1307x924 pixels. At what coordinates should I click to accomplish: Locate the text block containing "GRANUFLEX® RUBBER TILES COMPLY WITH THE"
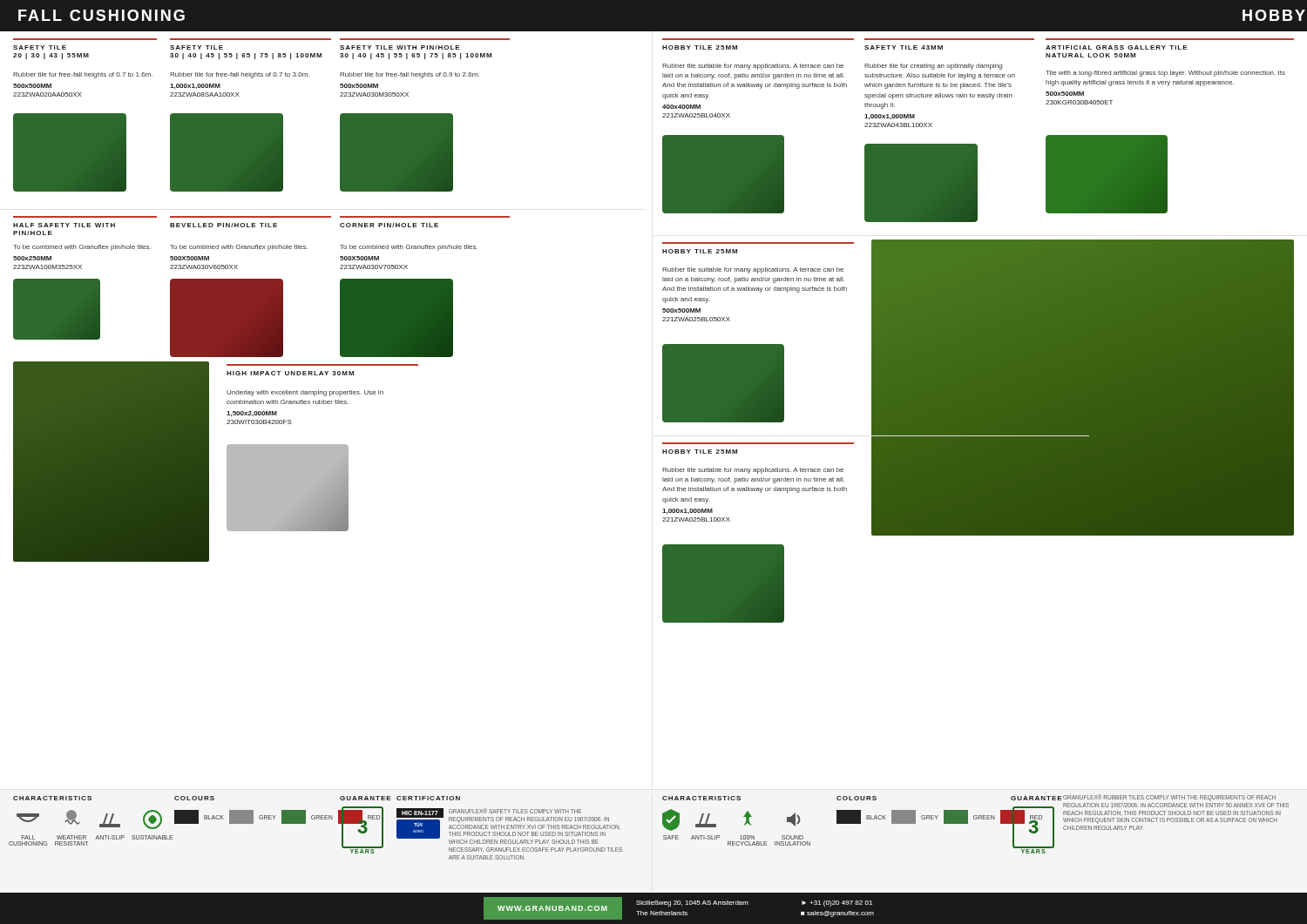[x=1176, y=813]
